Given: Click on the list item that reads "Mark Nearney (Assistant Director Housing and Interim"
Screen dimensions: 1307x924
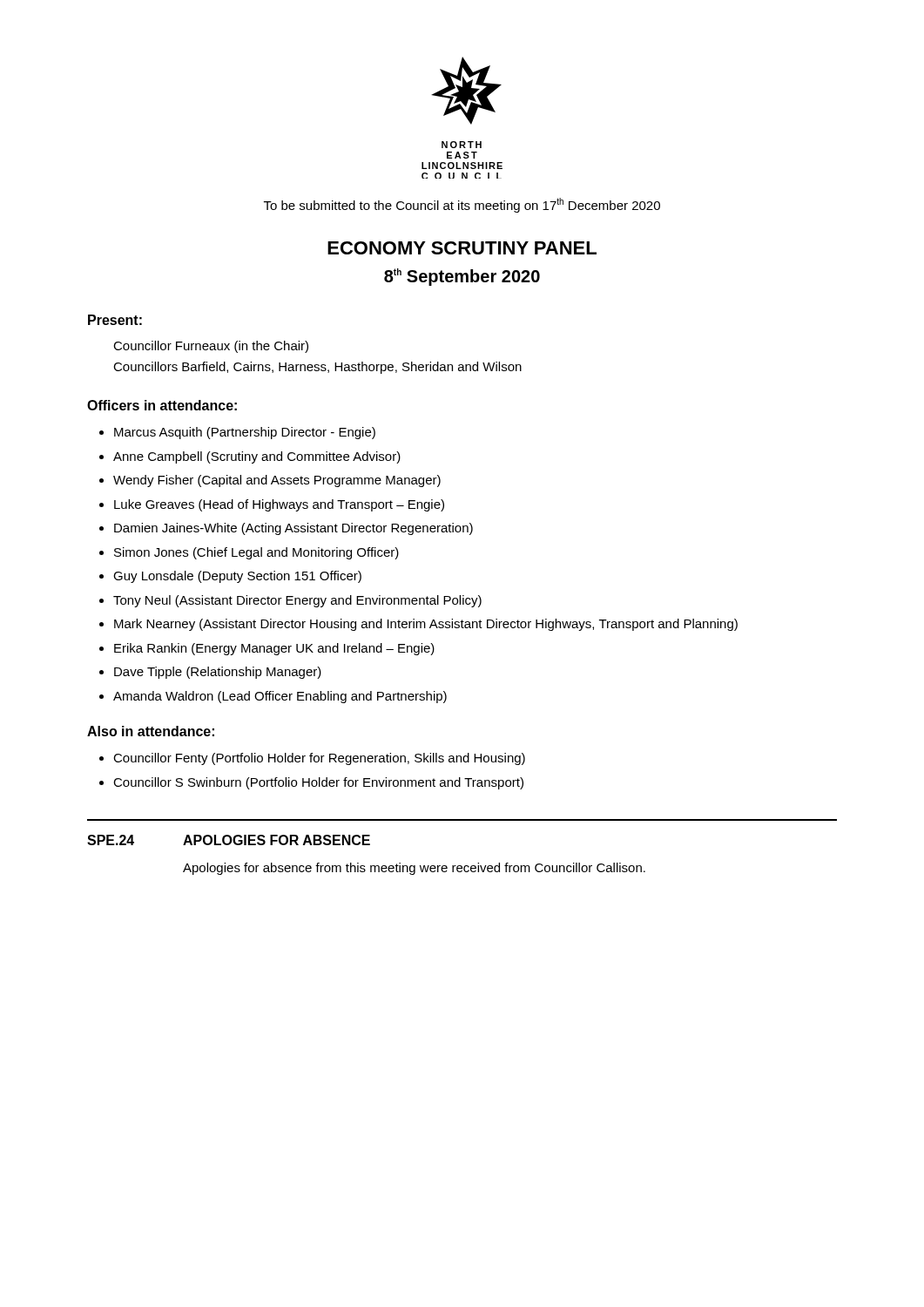Looking at the screenshot, I should point(426,623).
